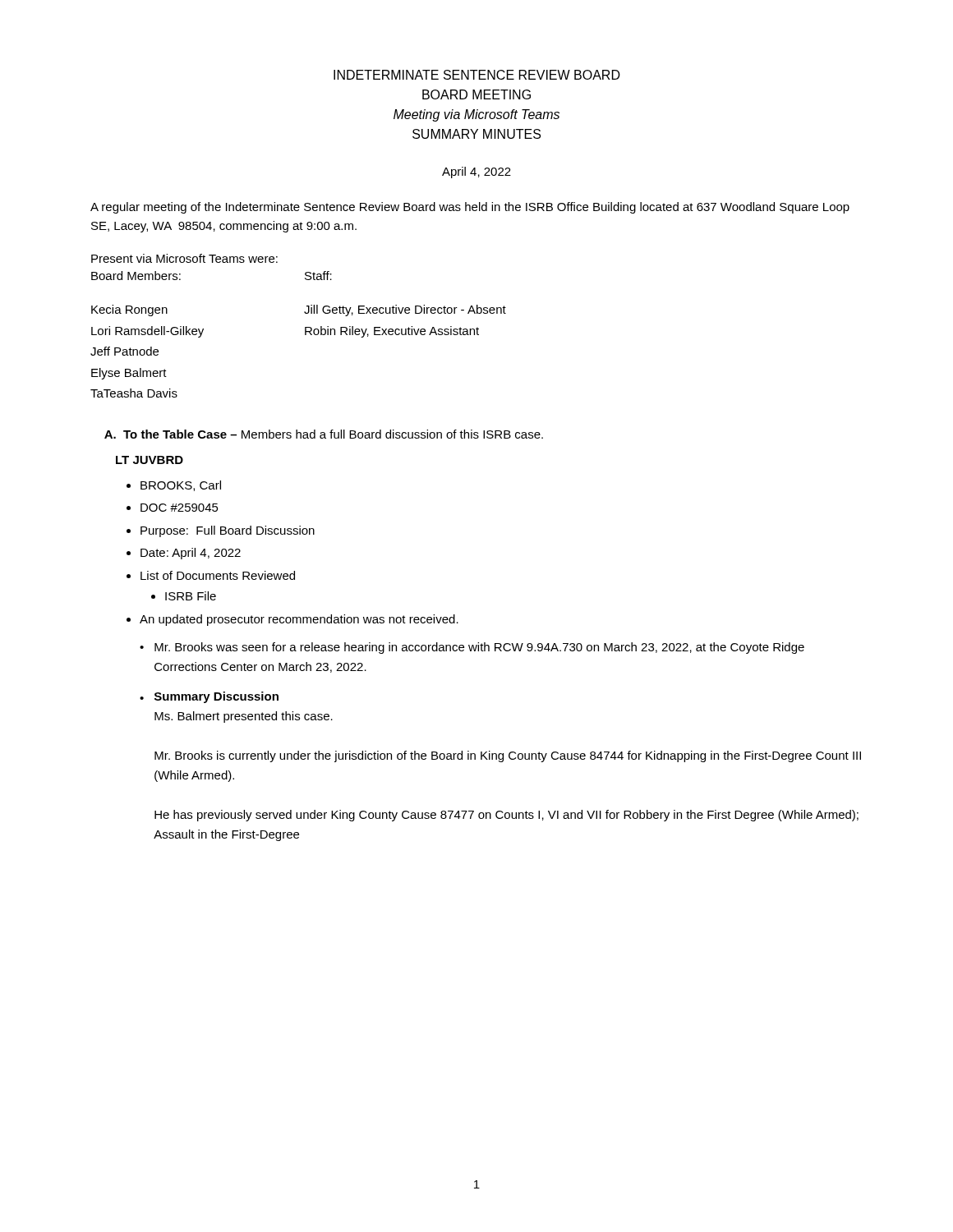Click on the list item containing "Purpose: Full Board Discussion"
The image size is (953, 1232).
tap(227, 530)
